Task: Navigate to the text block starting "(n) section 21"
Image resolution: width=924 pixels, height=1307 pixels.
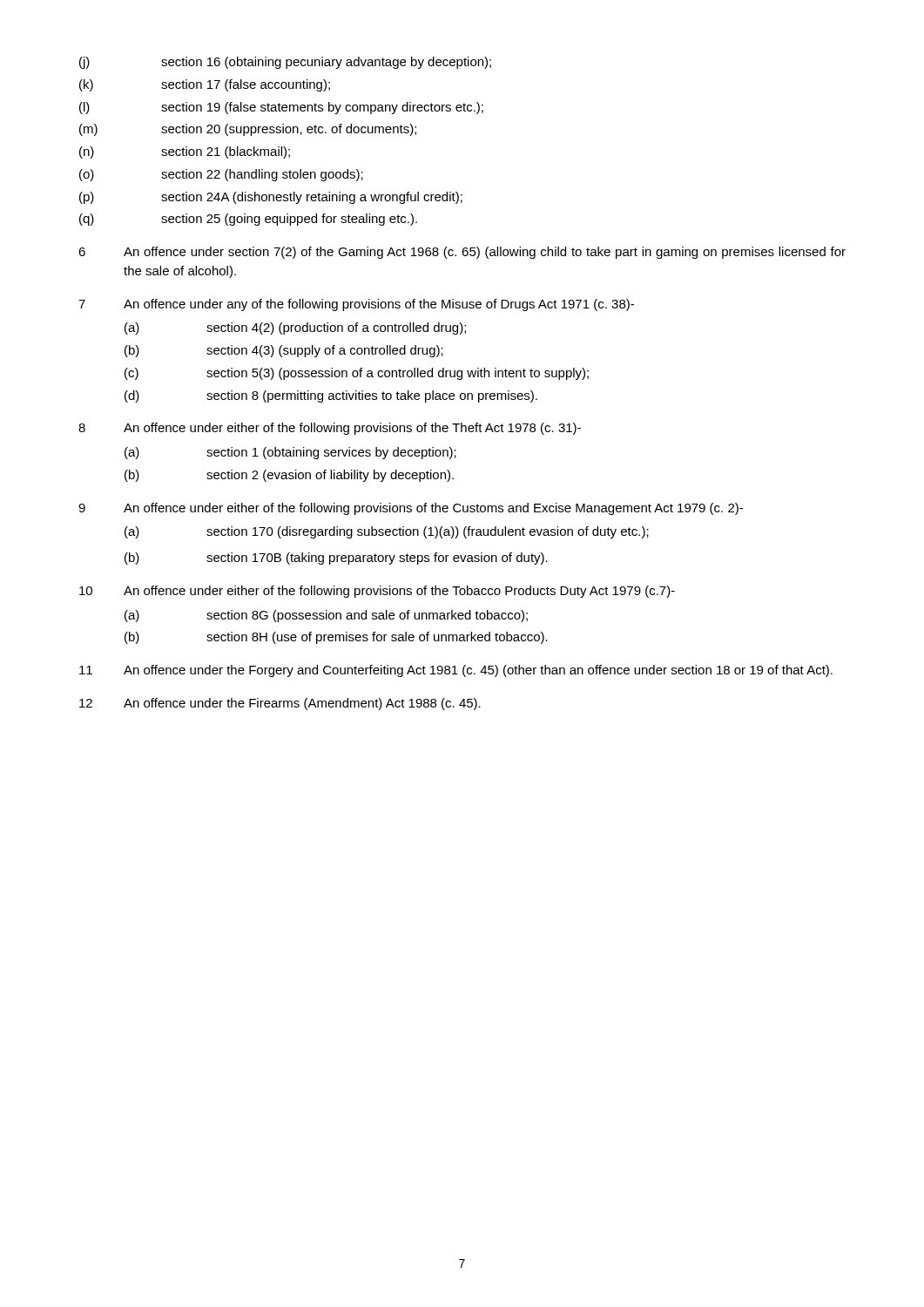Action: tap(185, 152)
